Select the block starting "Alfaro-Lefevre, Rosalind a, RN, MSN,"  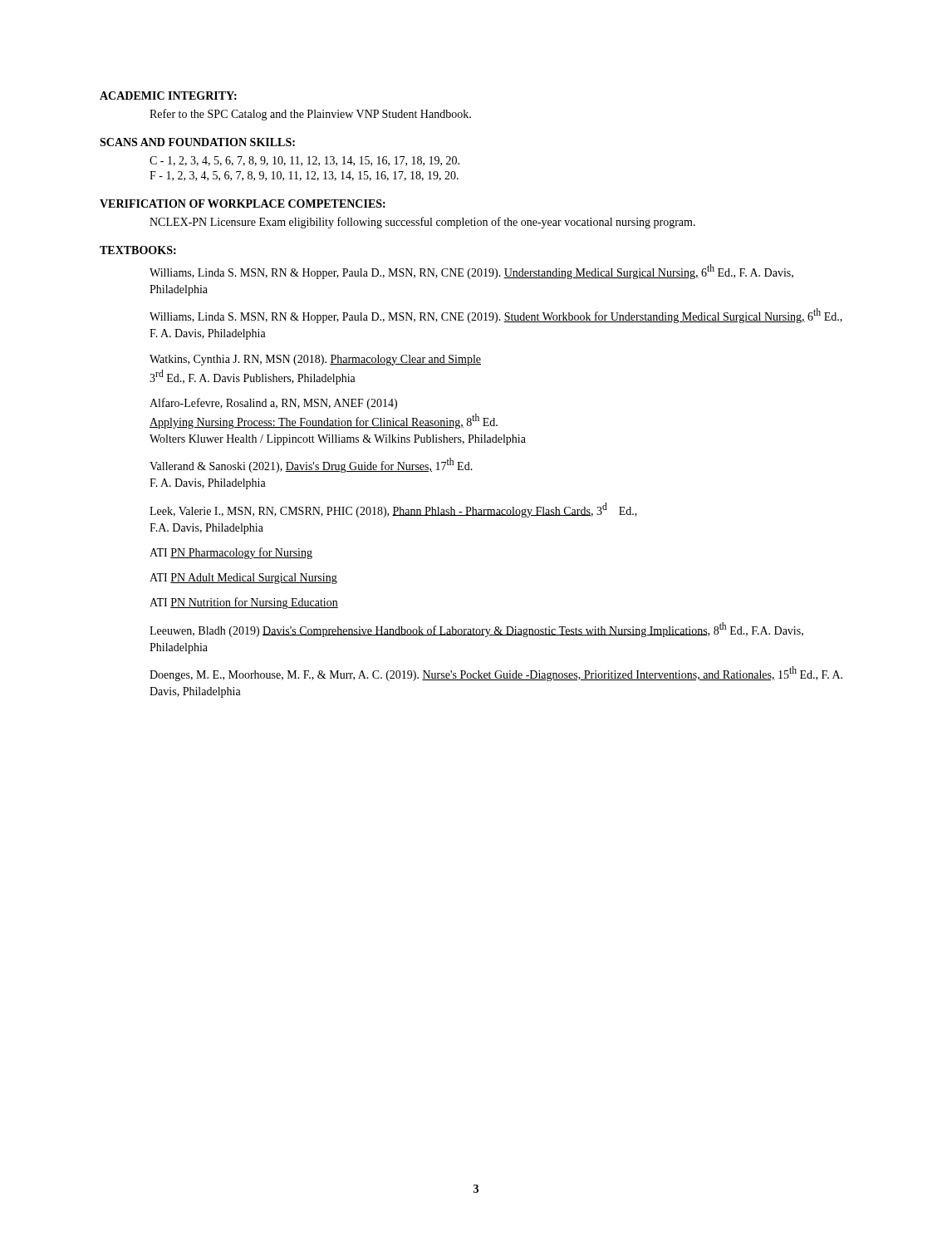point(338,421)
